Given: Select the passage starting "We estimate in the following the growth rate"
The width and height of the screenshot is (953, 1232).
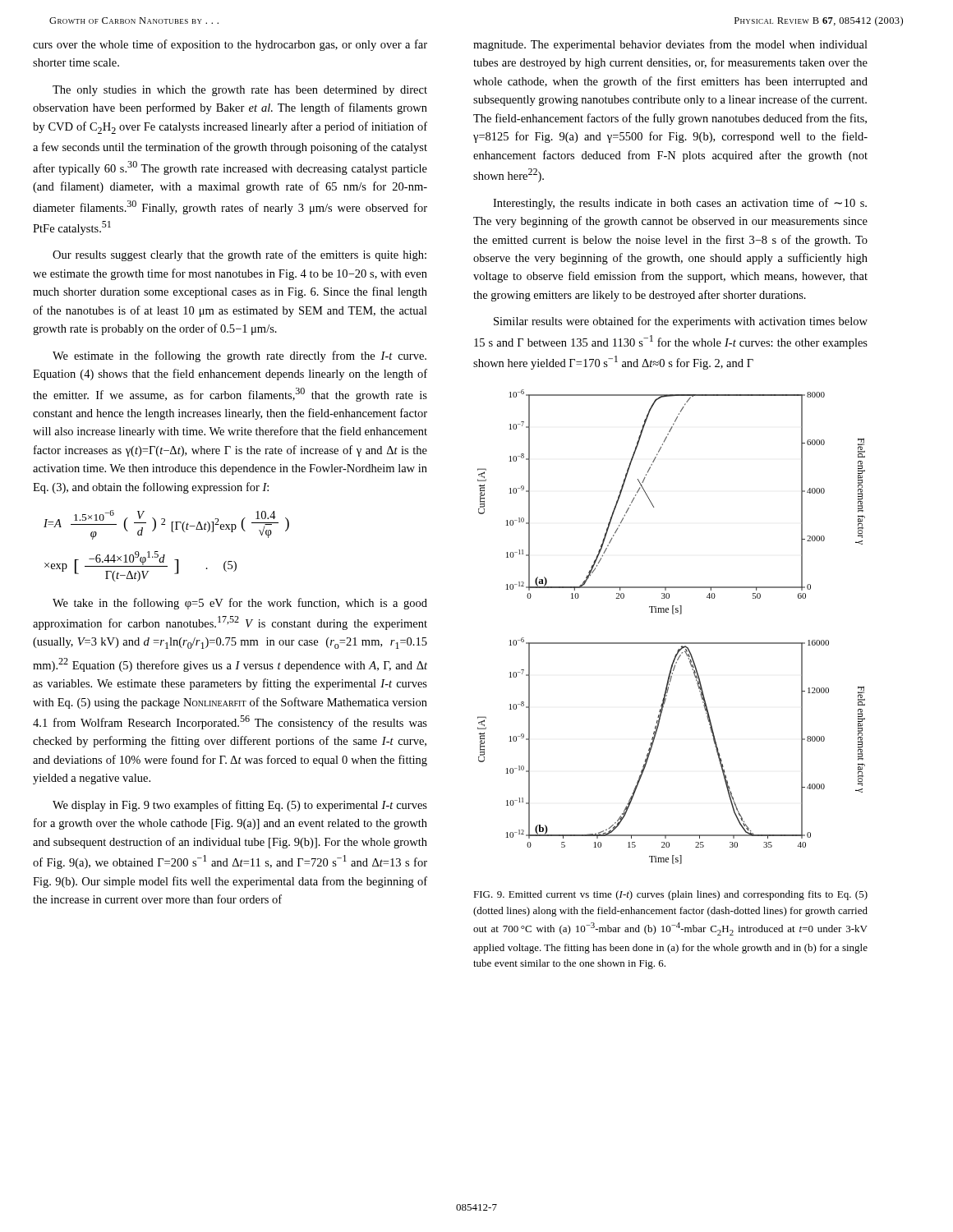Looking at the screenshot, I should [x=230, y=421].
